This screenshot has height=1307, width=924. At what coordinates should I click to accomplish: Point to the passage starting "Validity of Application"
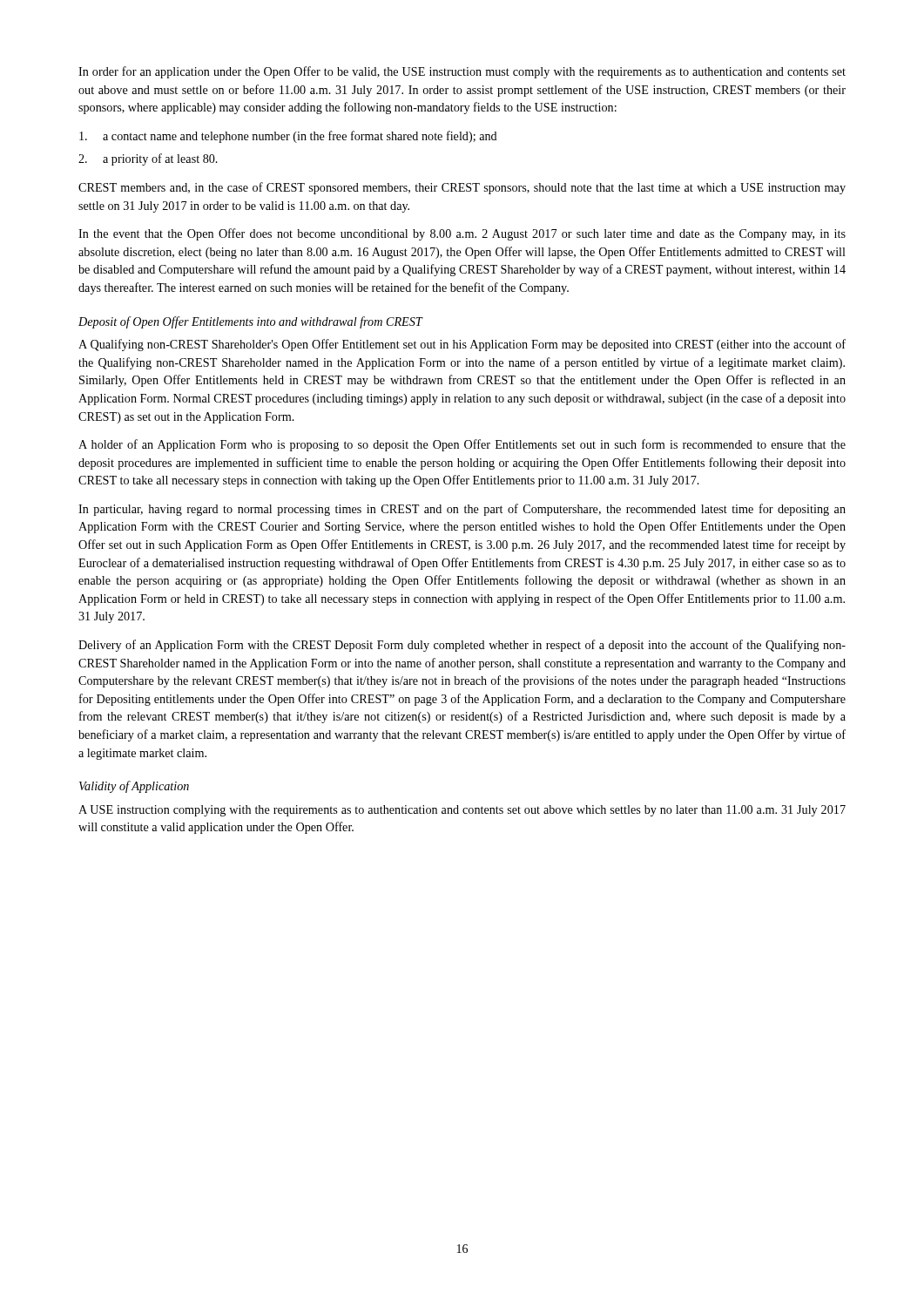(x=134, y=786)
